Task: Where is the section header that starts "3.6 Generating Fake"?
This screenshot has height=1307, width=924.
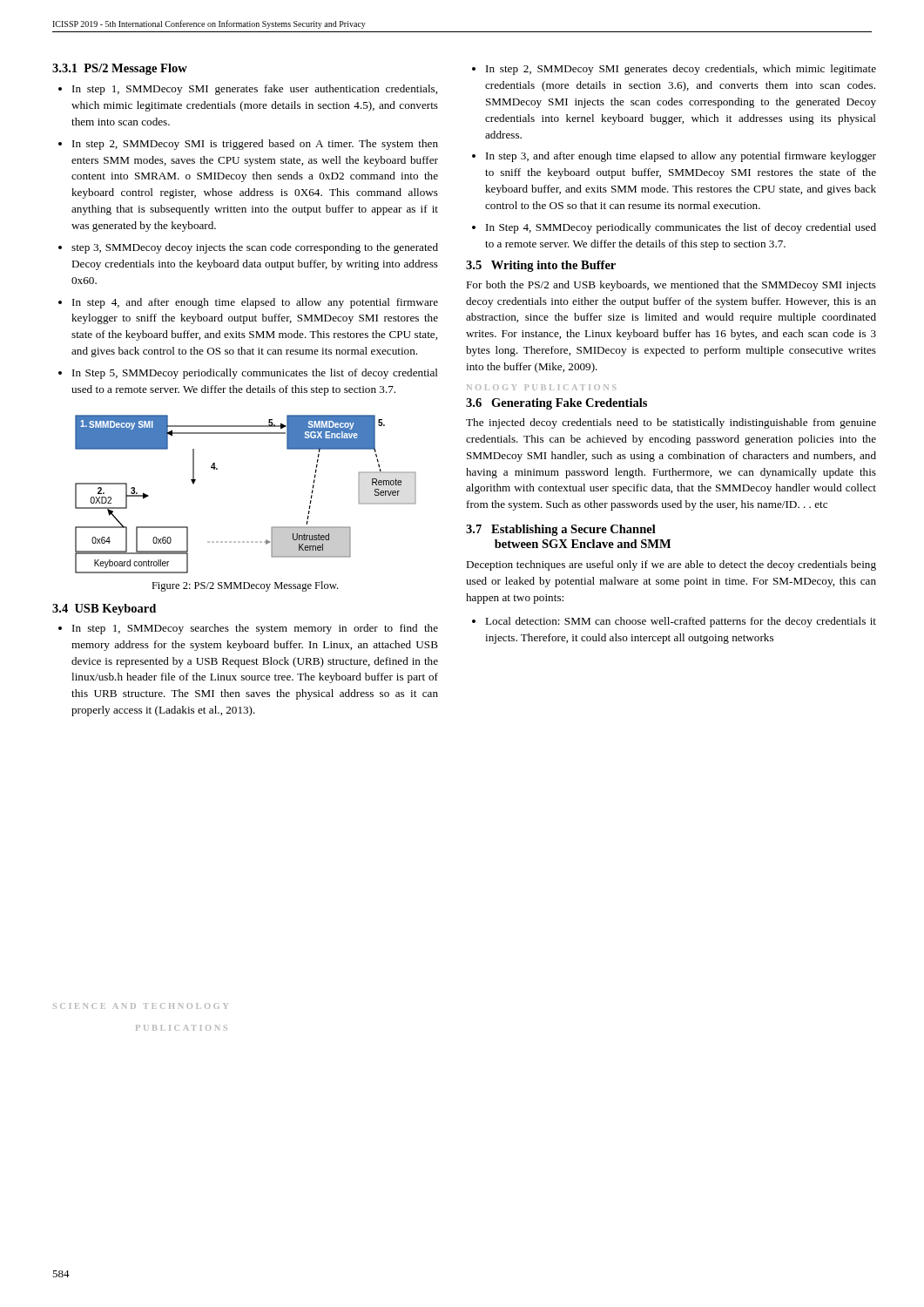Action: click(x=557, y=402)
